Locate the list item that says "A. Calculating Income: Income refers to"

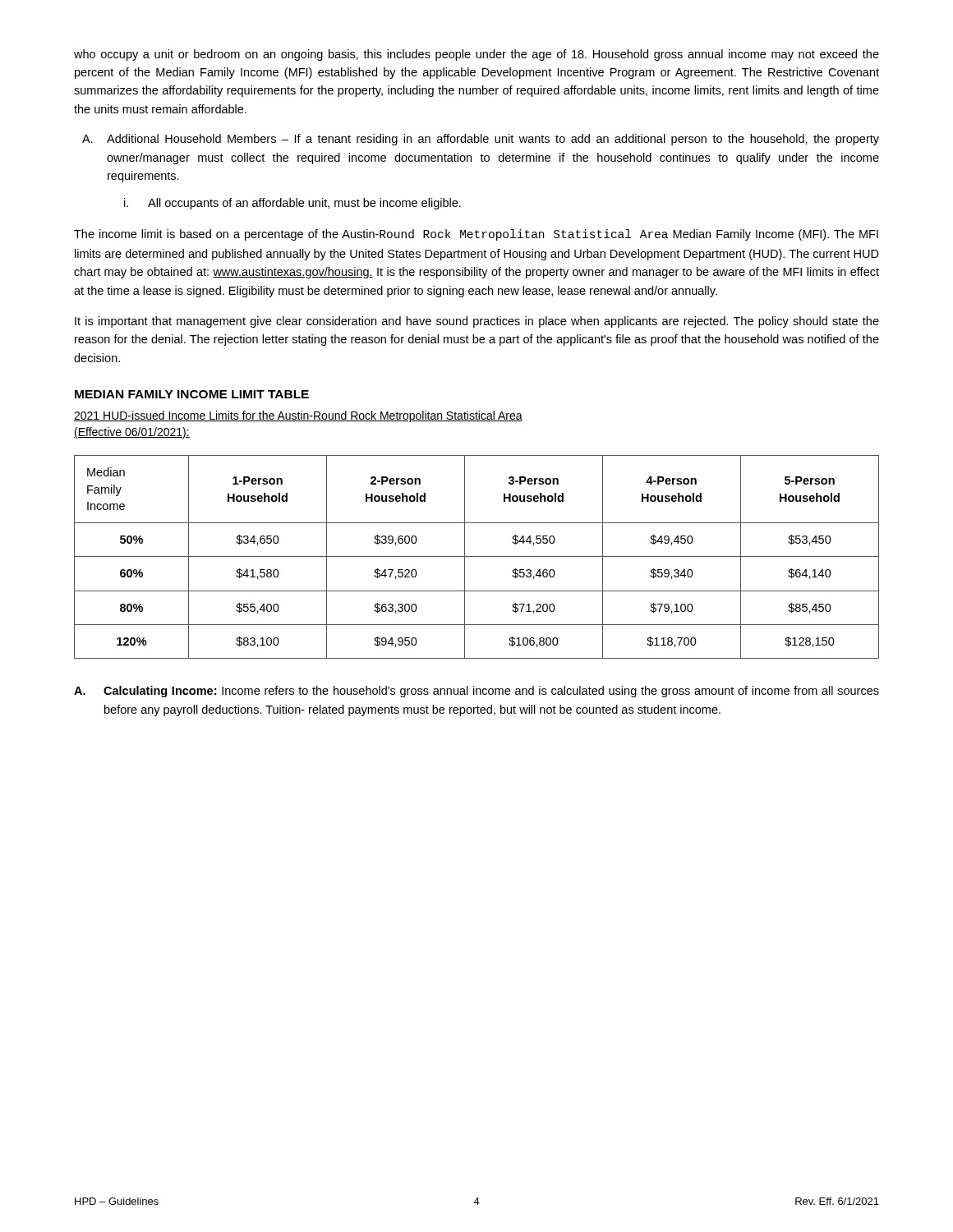click(x=476, y=700)
